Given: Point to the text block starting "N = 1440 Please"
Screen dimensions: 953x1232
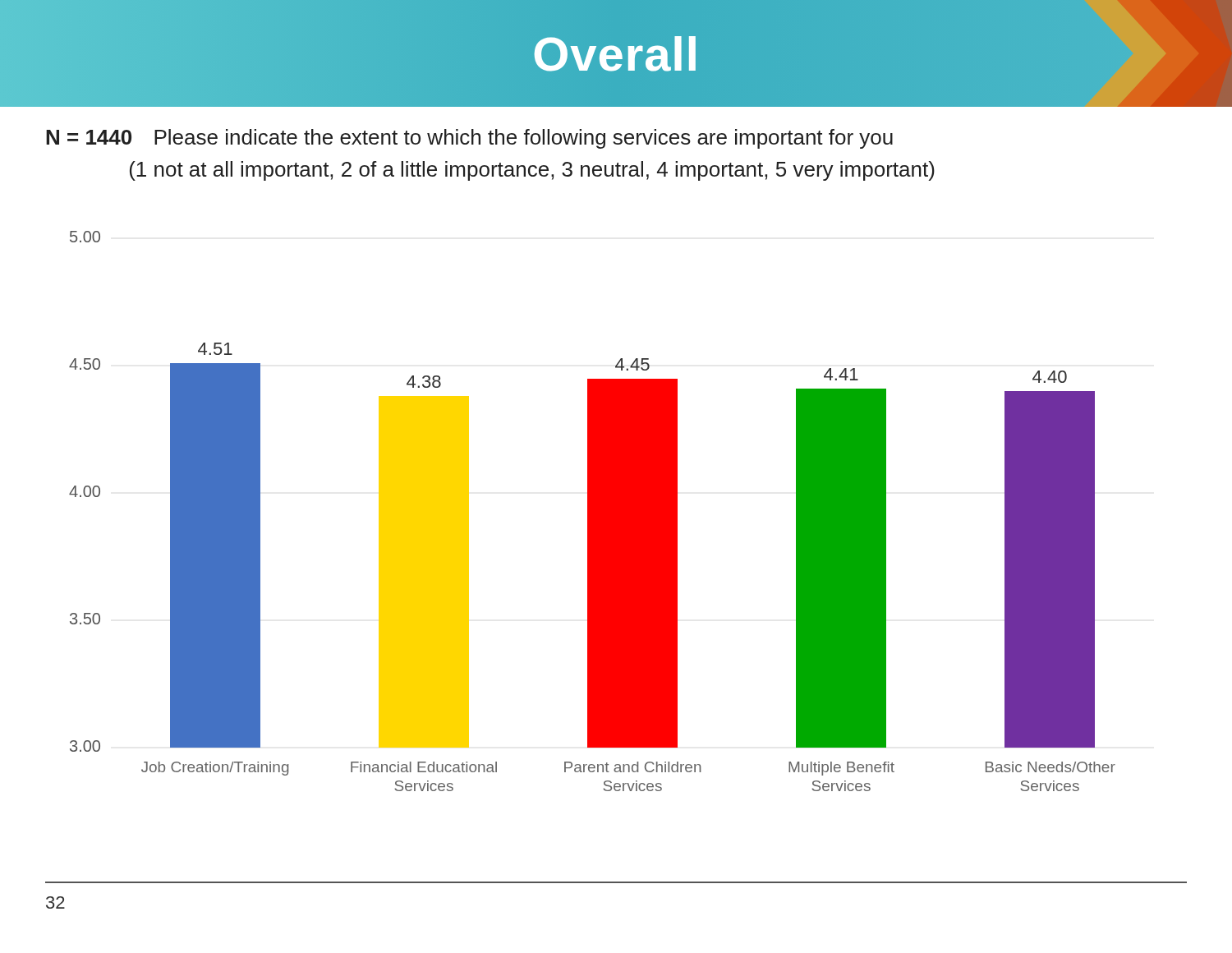Looking at the screenshot, I should click(490, 153).
